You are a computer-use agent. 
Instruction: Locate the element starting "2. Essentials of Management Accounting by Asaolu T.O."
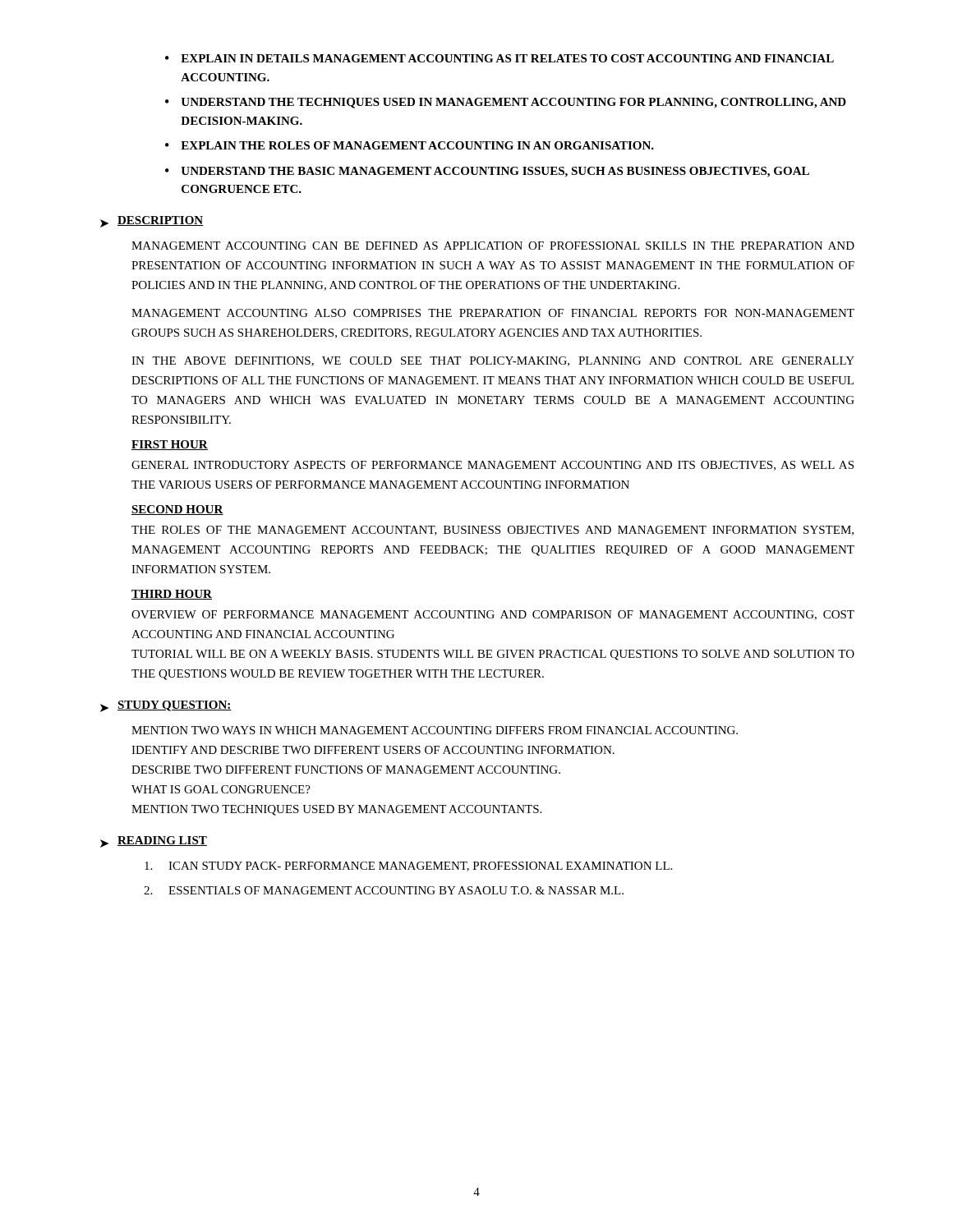pyautogui.click(x=378, y=890)
